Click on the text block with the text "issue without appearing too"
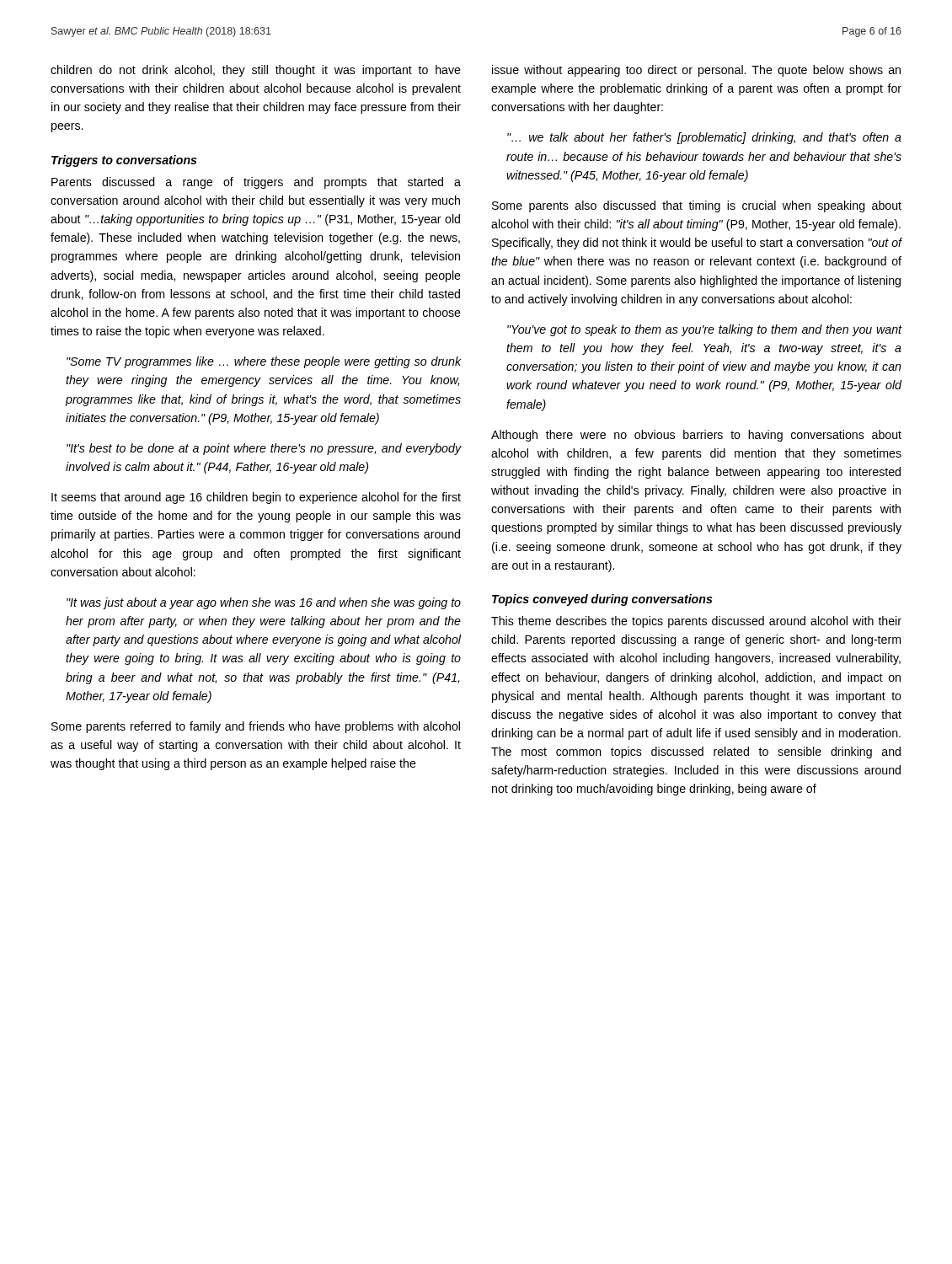This screenshot has height=1264, width=952. (x=696, y=89)
